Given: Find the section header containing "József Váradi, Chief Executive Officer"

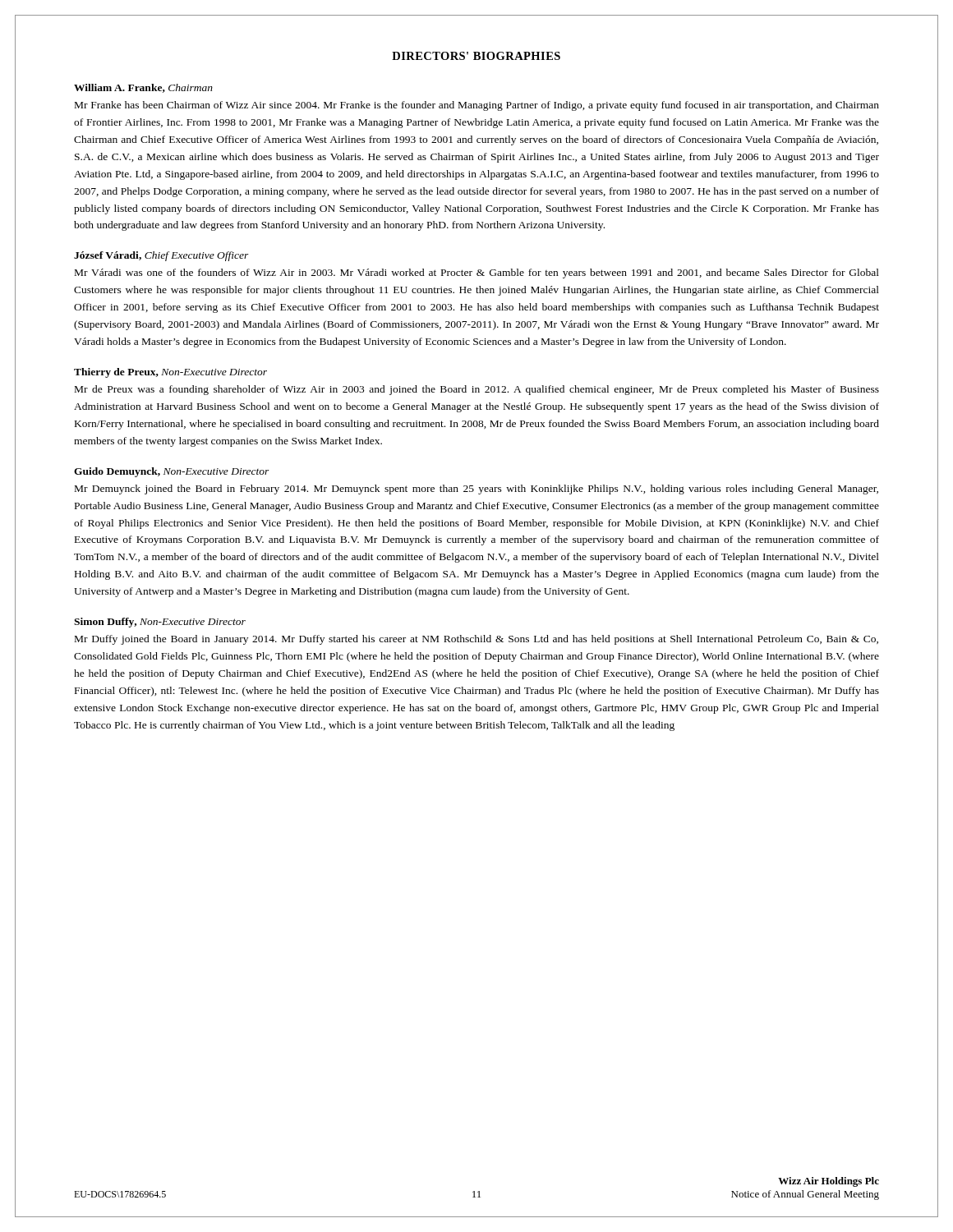Looking at the screenshot, I should 161,255.
